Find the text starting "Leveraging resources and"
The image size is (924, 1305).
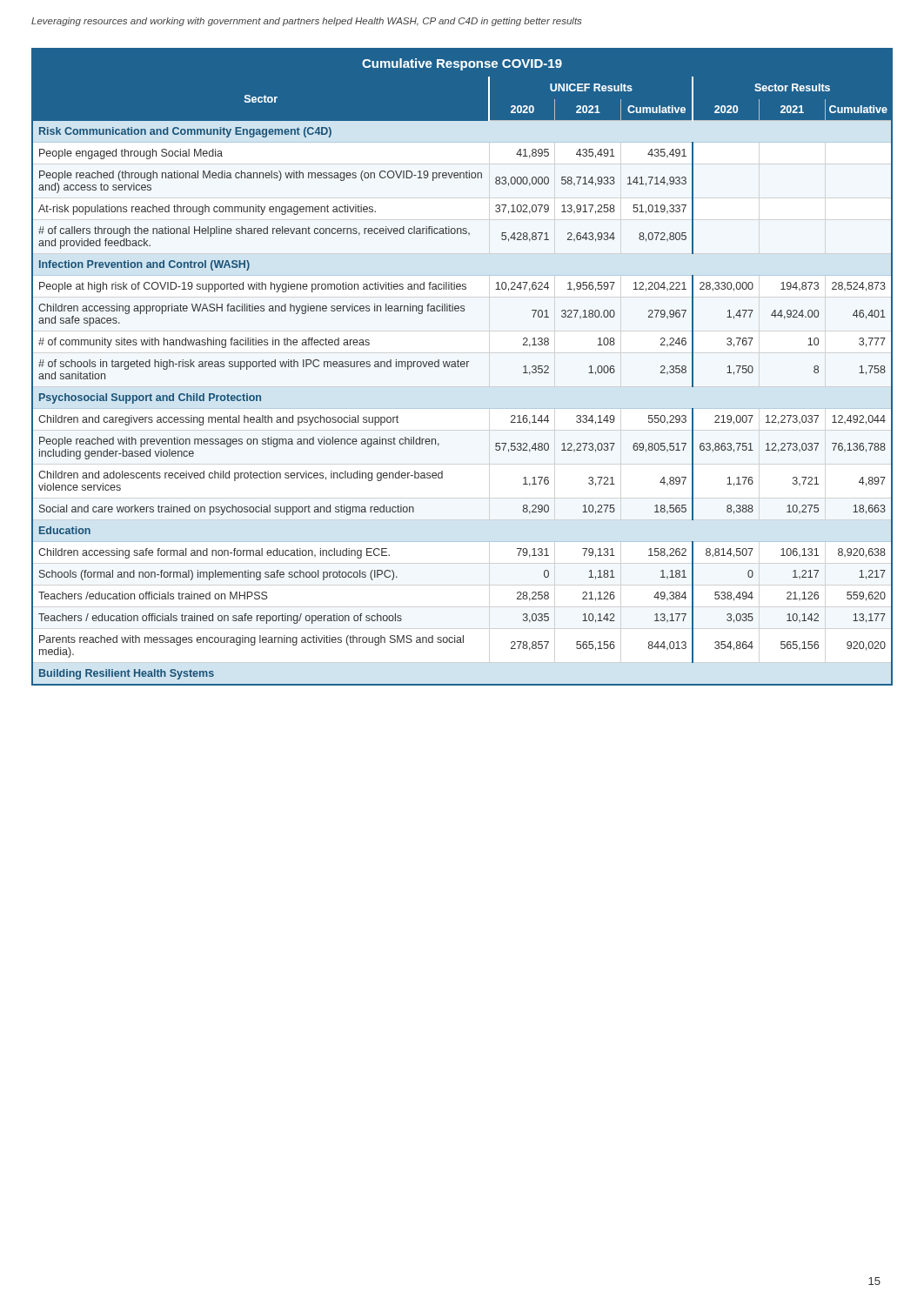point(307,21)
